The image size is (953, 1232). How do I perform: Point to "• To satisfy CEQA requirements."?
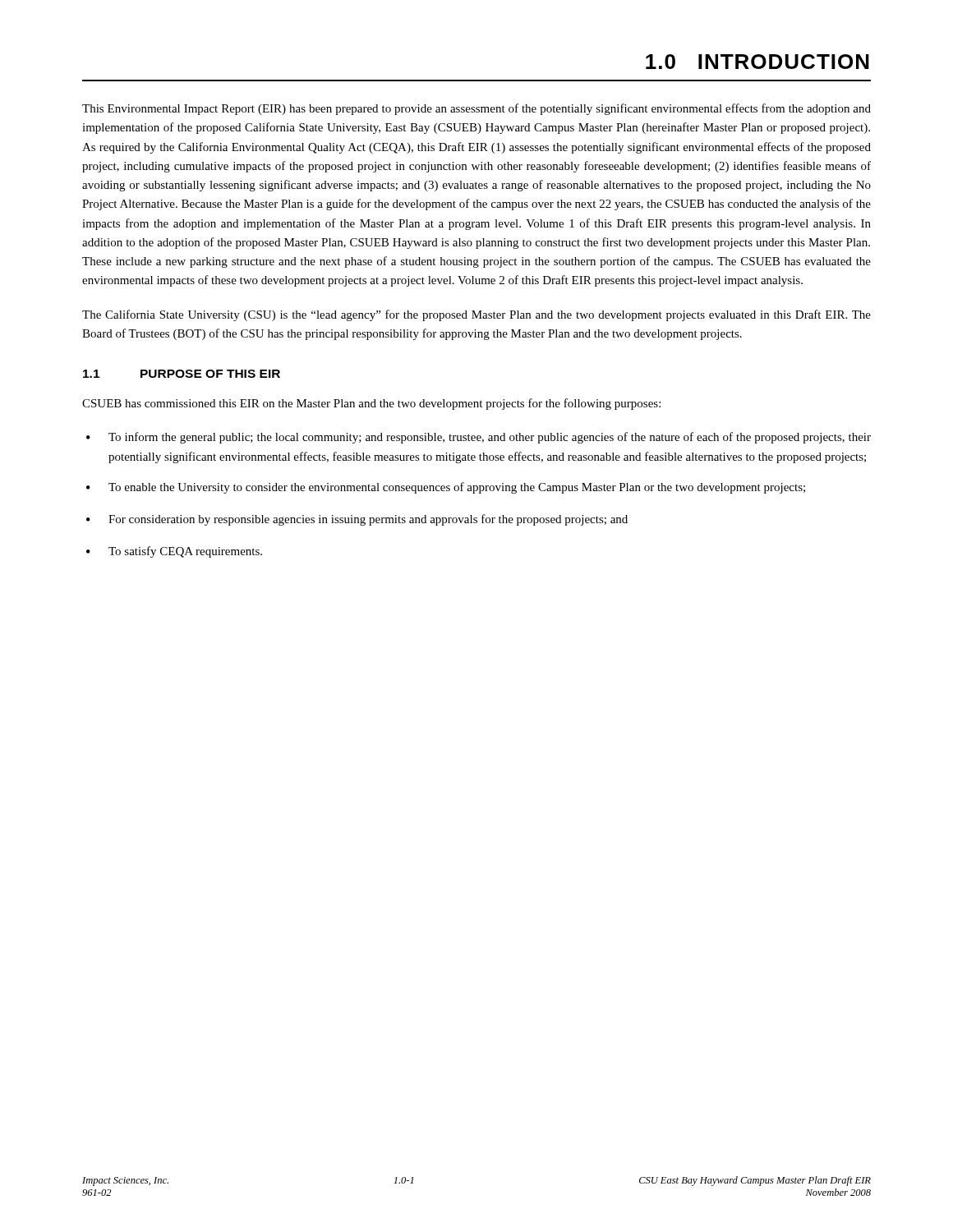(174, 552)
